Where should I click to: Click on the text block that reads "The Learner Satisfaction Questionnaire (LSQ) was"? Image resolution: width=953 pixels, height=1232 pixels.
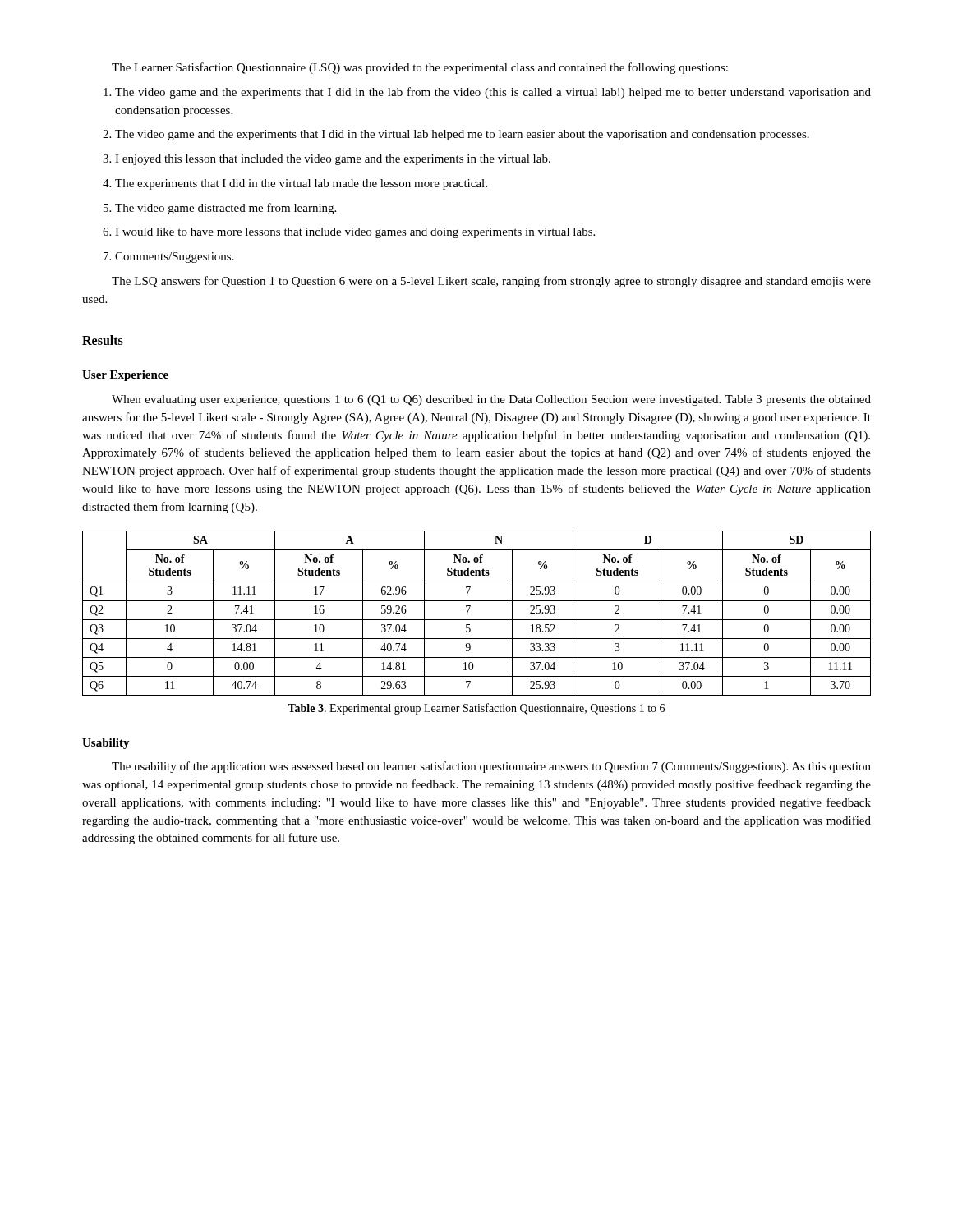(x=476, y=68)
